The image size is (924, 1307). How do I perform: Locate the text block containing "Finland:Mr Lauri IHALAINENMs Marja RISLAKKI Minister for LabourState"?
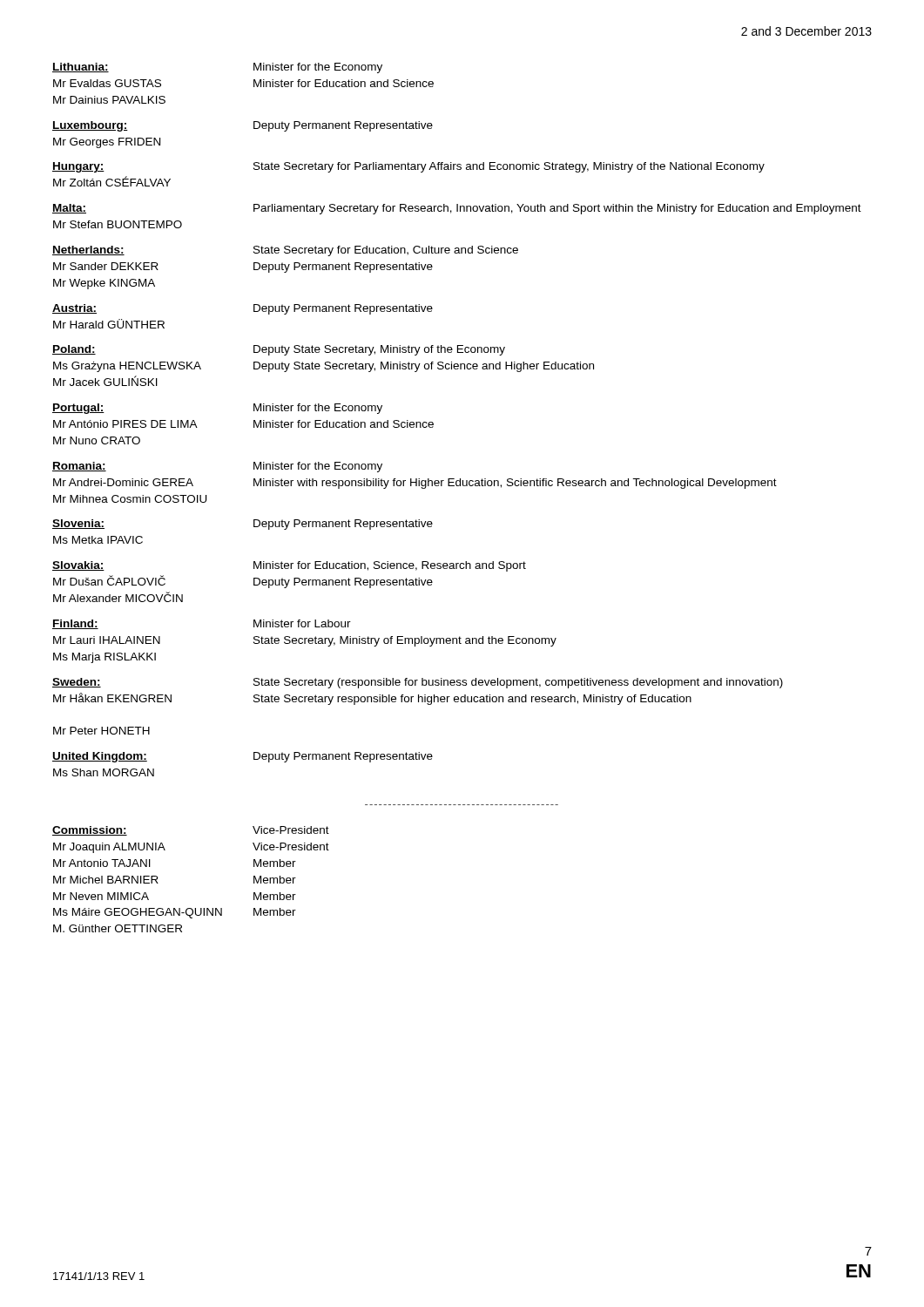coord(462,641)
